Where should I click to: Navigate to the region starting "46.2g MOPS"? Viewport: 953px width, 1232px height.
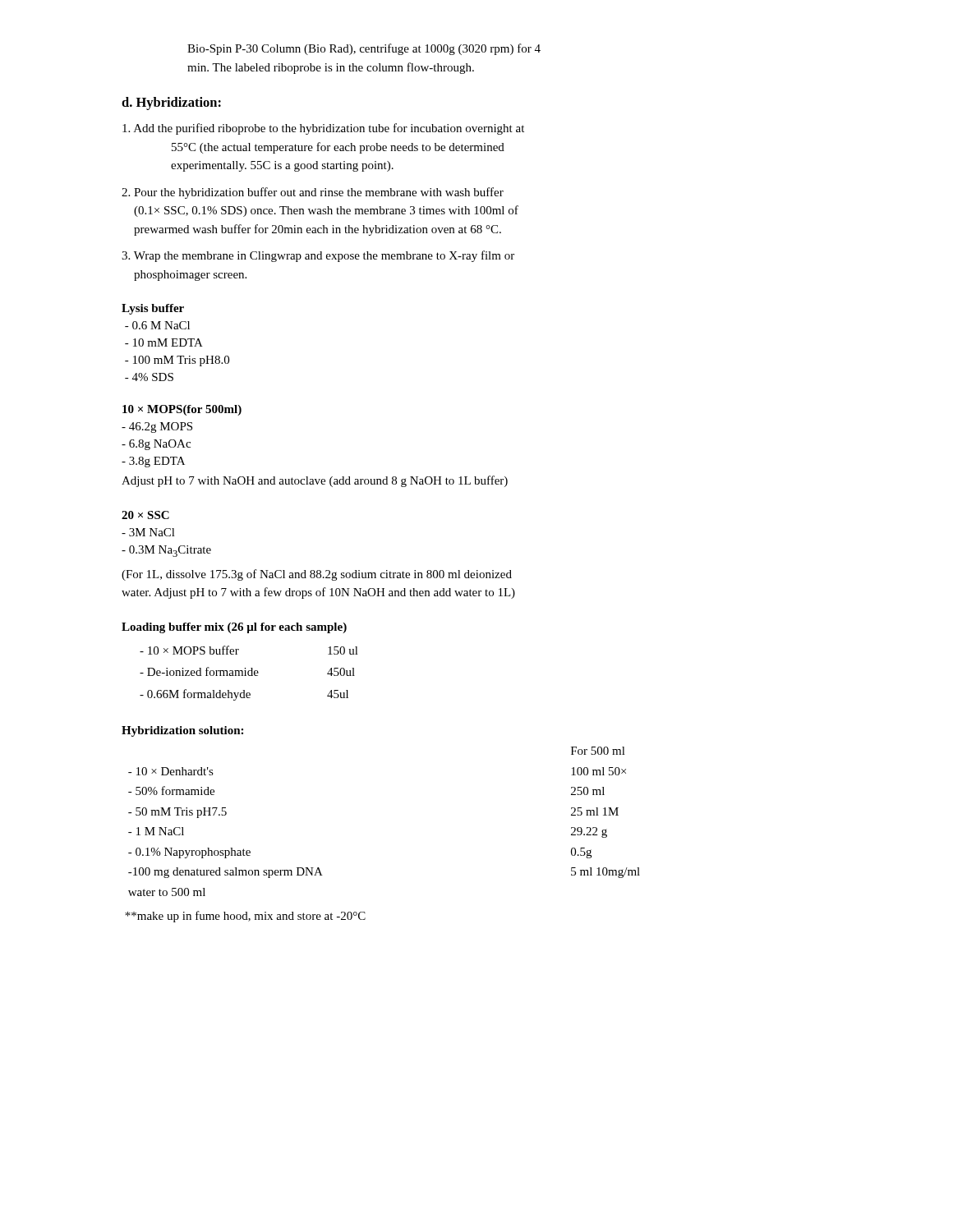(x=157, y=426)
